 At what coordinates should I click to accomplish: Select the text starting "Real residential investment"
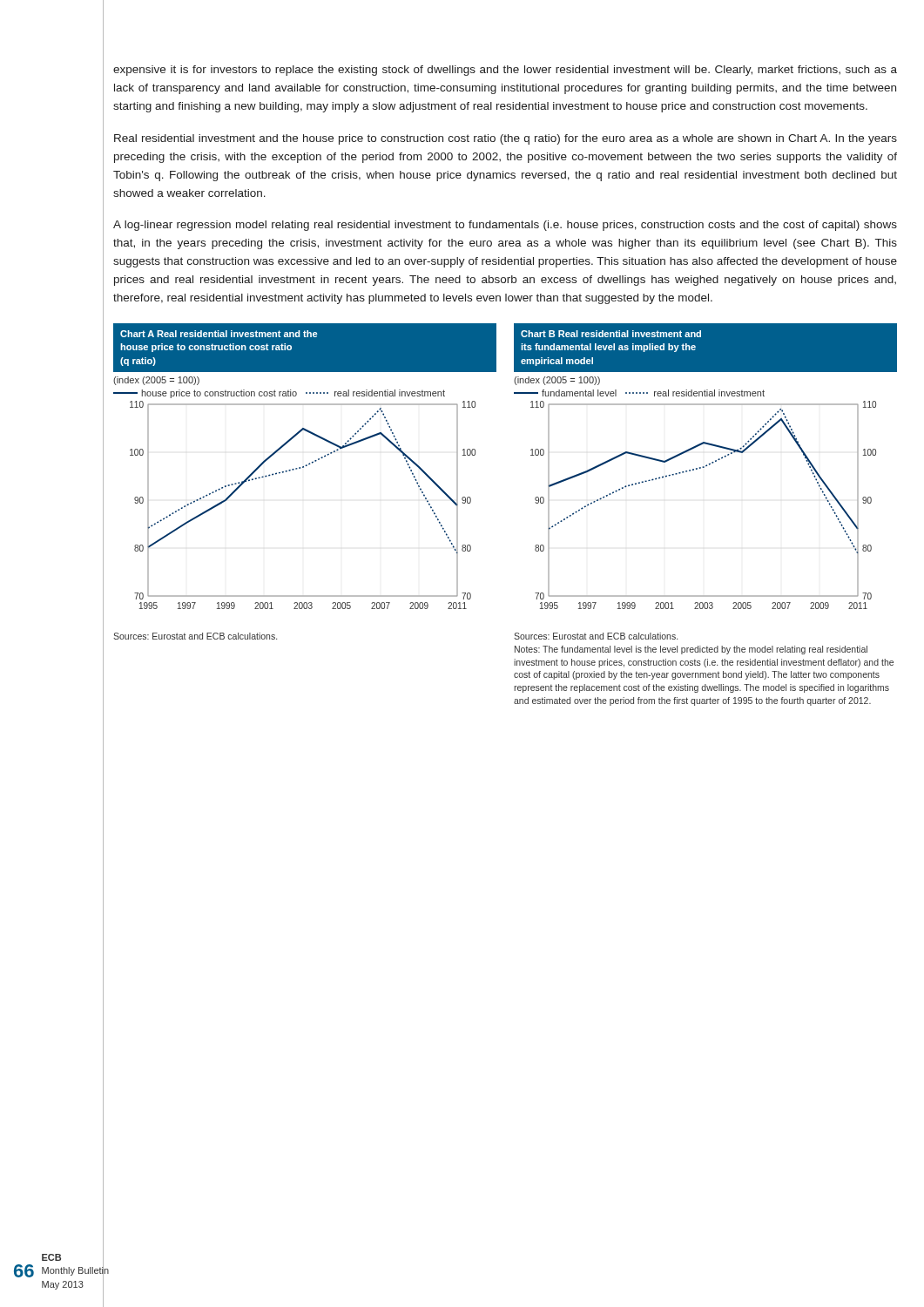(x=505, y=165)
